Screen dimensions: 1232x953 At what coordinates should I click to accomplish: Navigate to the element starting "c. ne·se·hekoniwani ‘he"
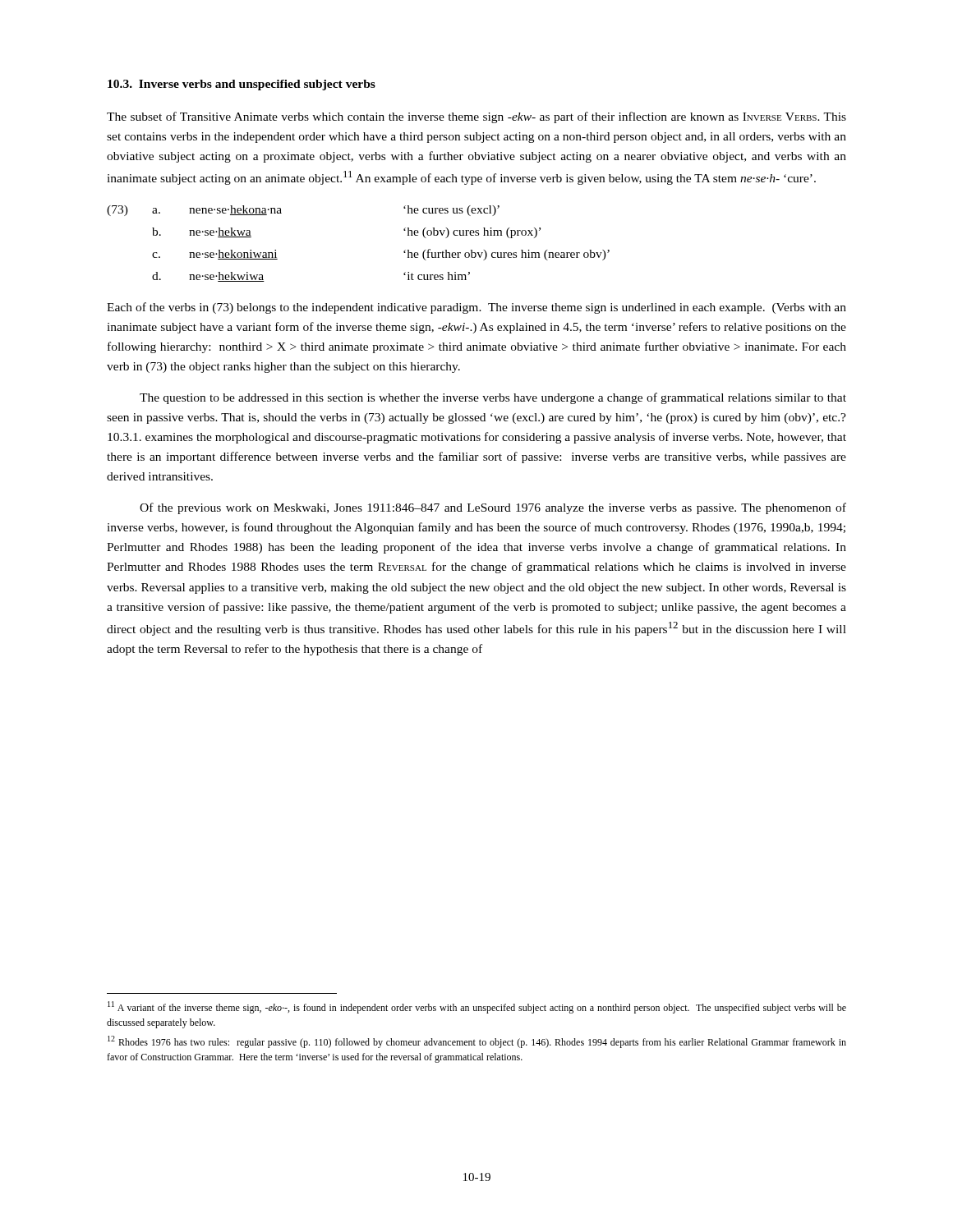(499, 254)
